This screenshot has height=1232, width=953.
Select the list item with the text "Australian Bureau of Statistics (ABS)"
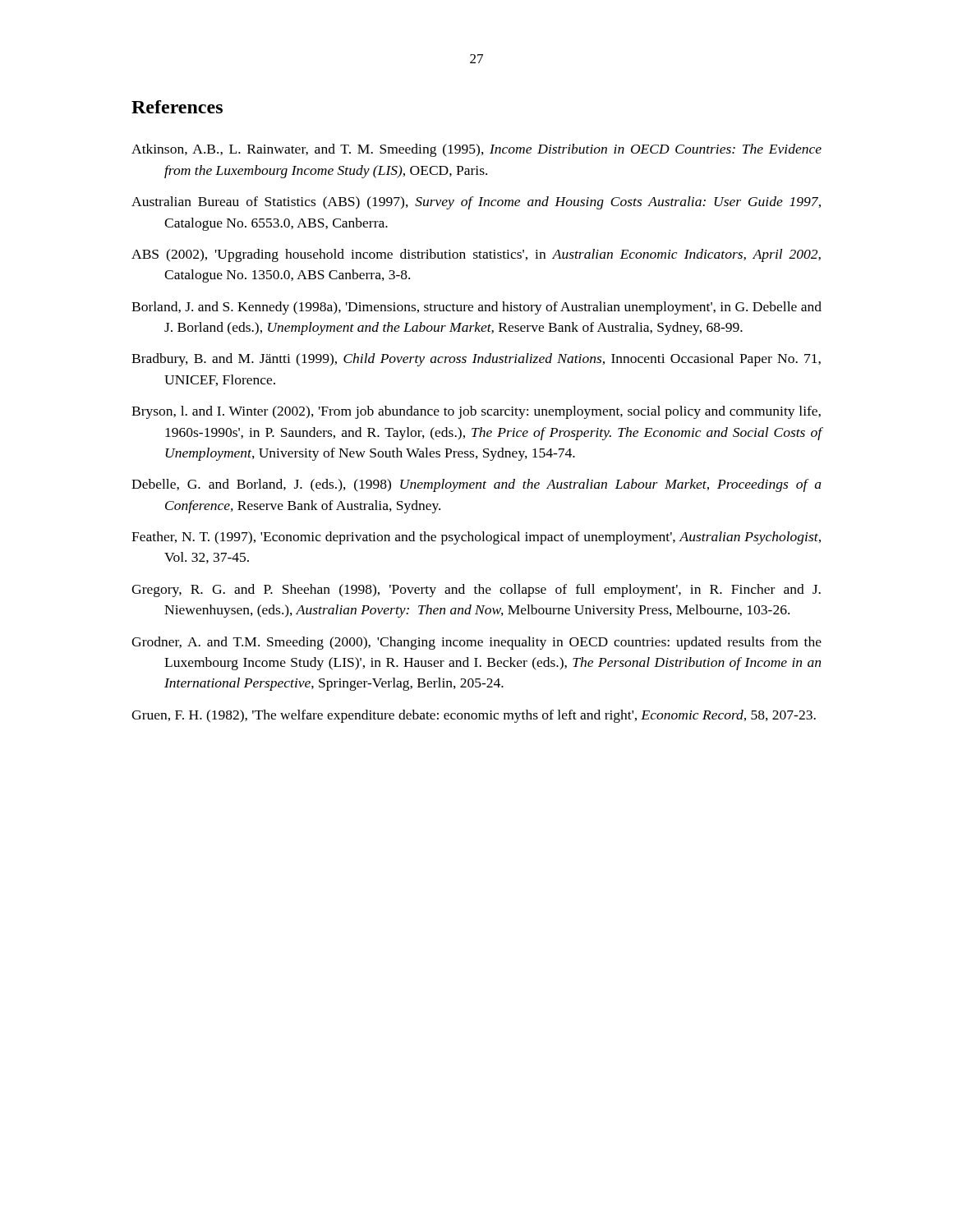(476, 212)
